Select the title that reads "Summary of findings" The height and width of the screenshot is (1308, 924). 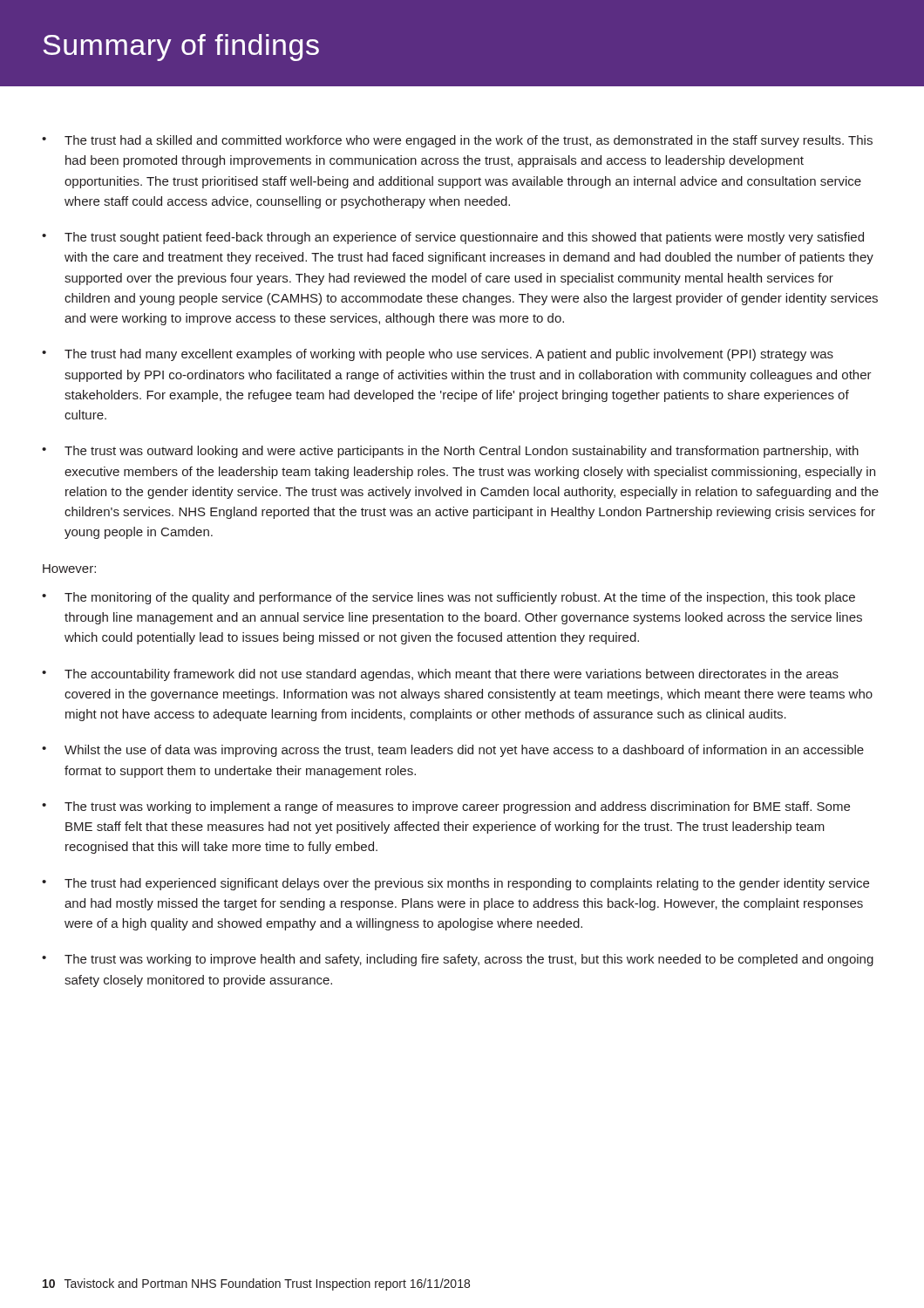pyautogui.click(x=181, y=48)
